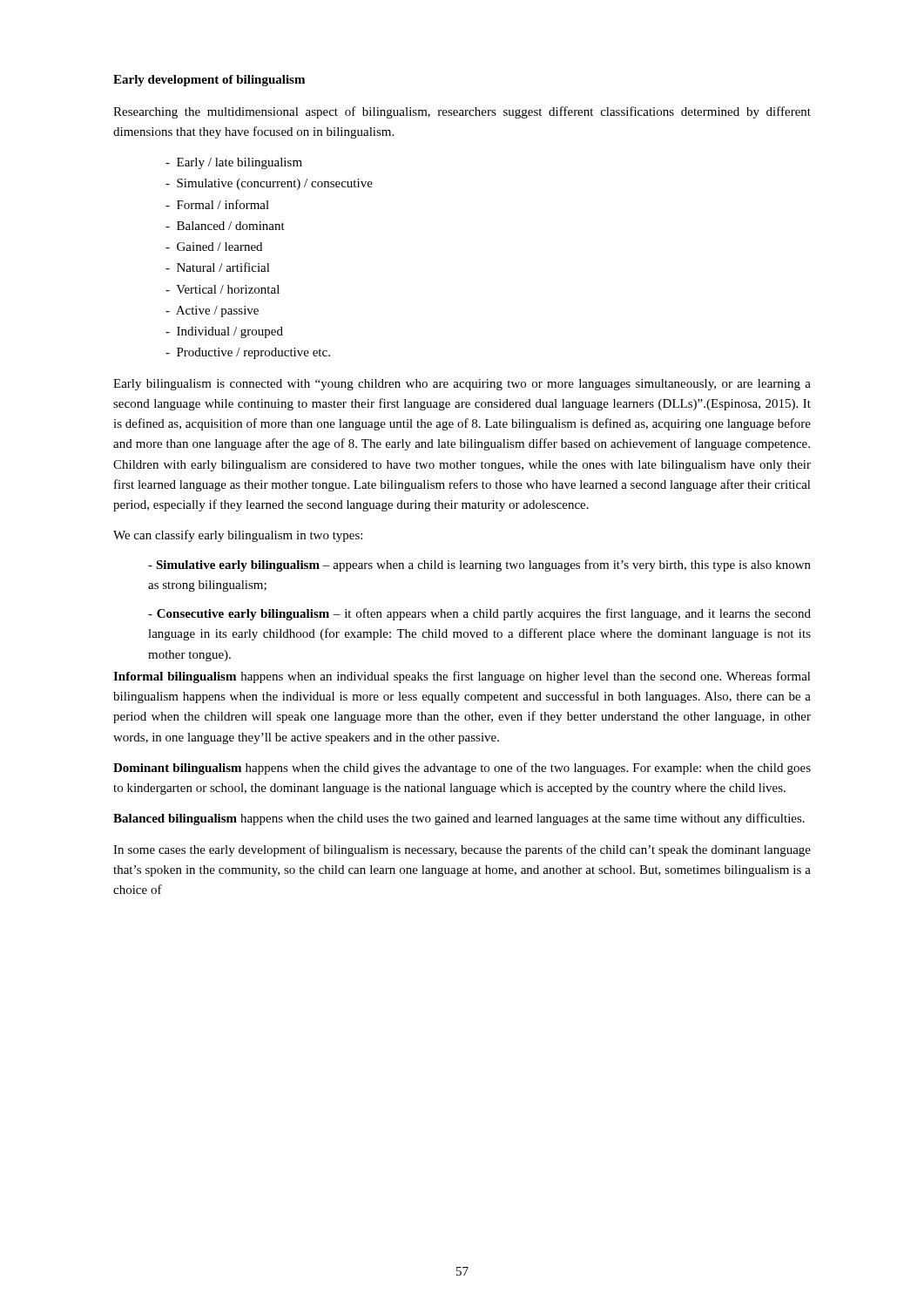The image size is (924, 1307).
Task: Locate the block starting "Early bilingualism is connected with"
Action: pos(462,444)
